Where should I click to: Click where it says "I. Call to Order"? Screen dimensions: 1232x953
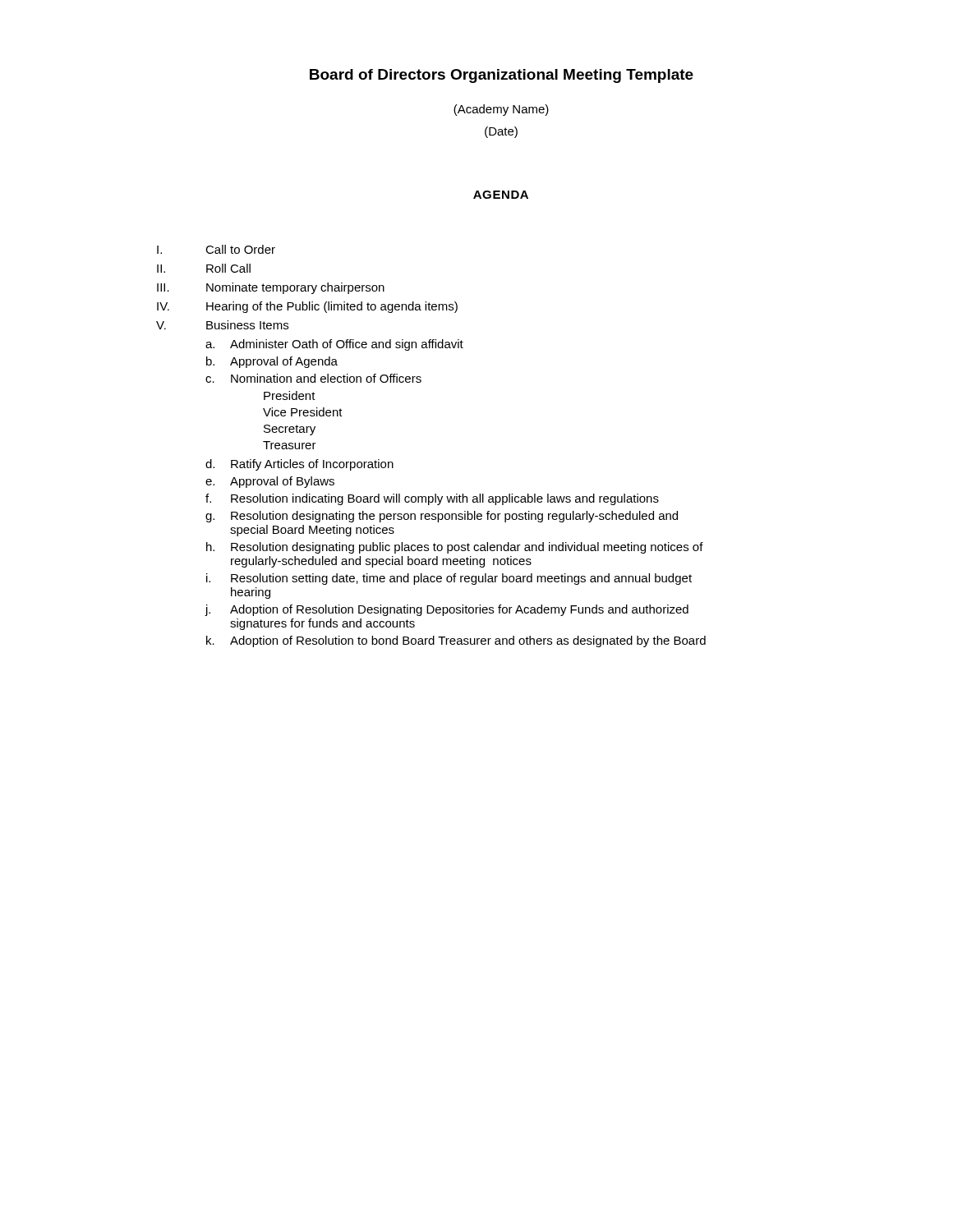pyautogui.click(x=216, y=249)
